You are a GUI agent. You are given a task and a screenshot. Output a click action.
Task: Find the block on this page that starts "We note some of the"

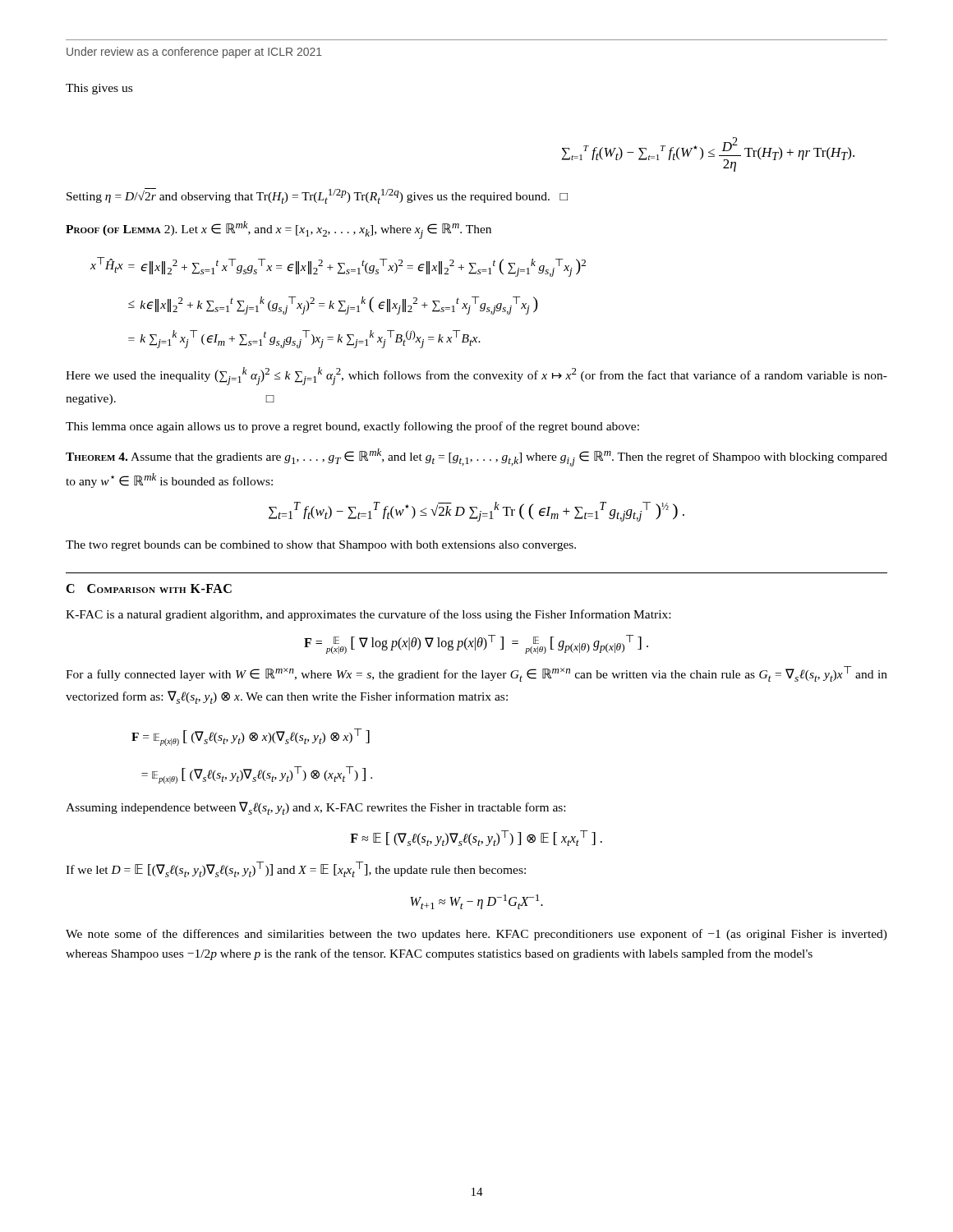[476, 943]
